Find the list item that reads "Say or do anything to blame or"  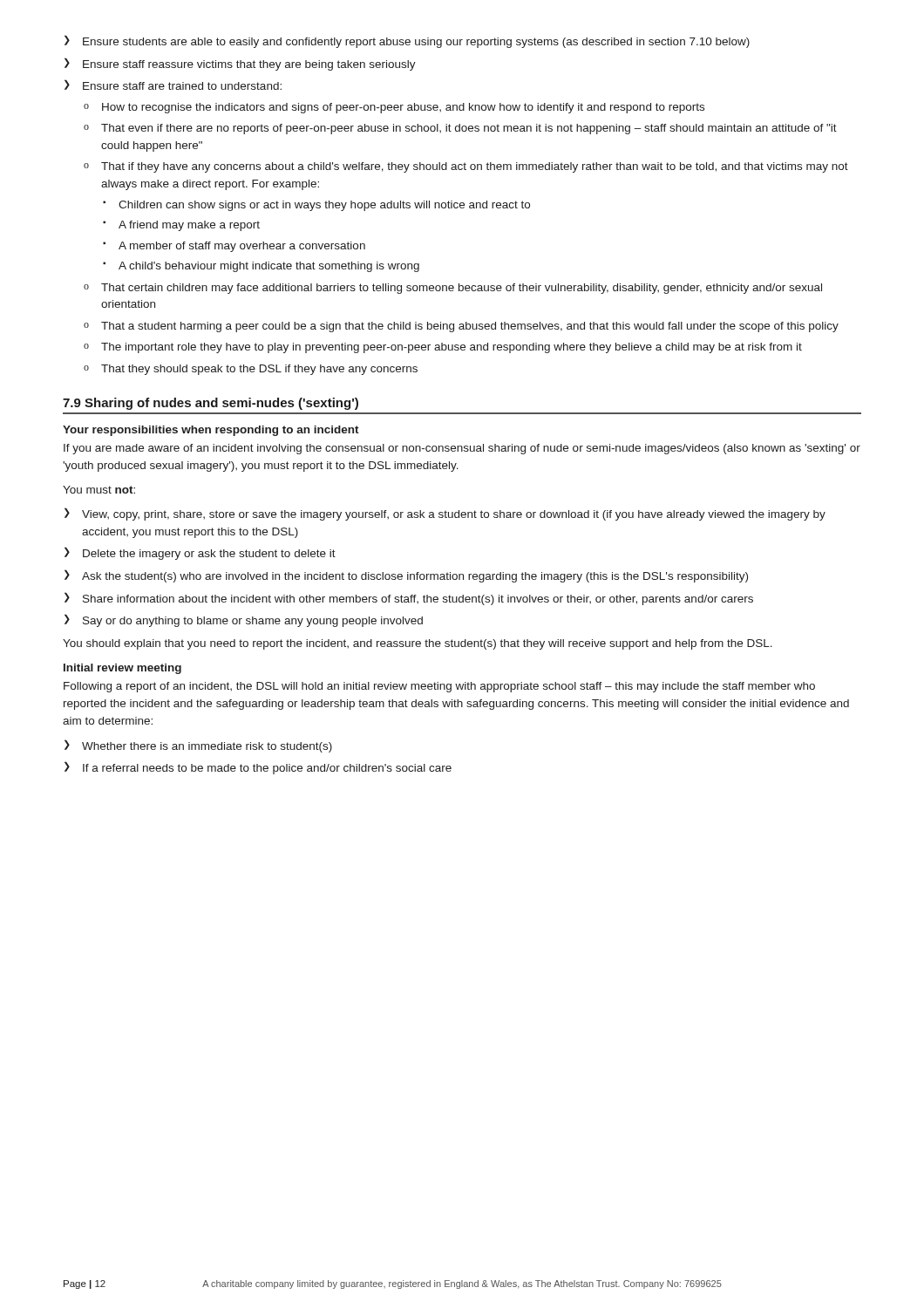click(x=244, y=620)
